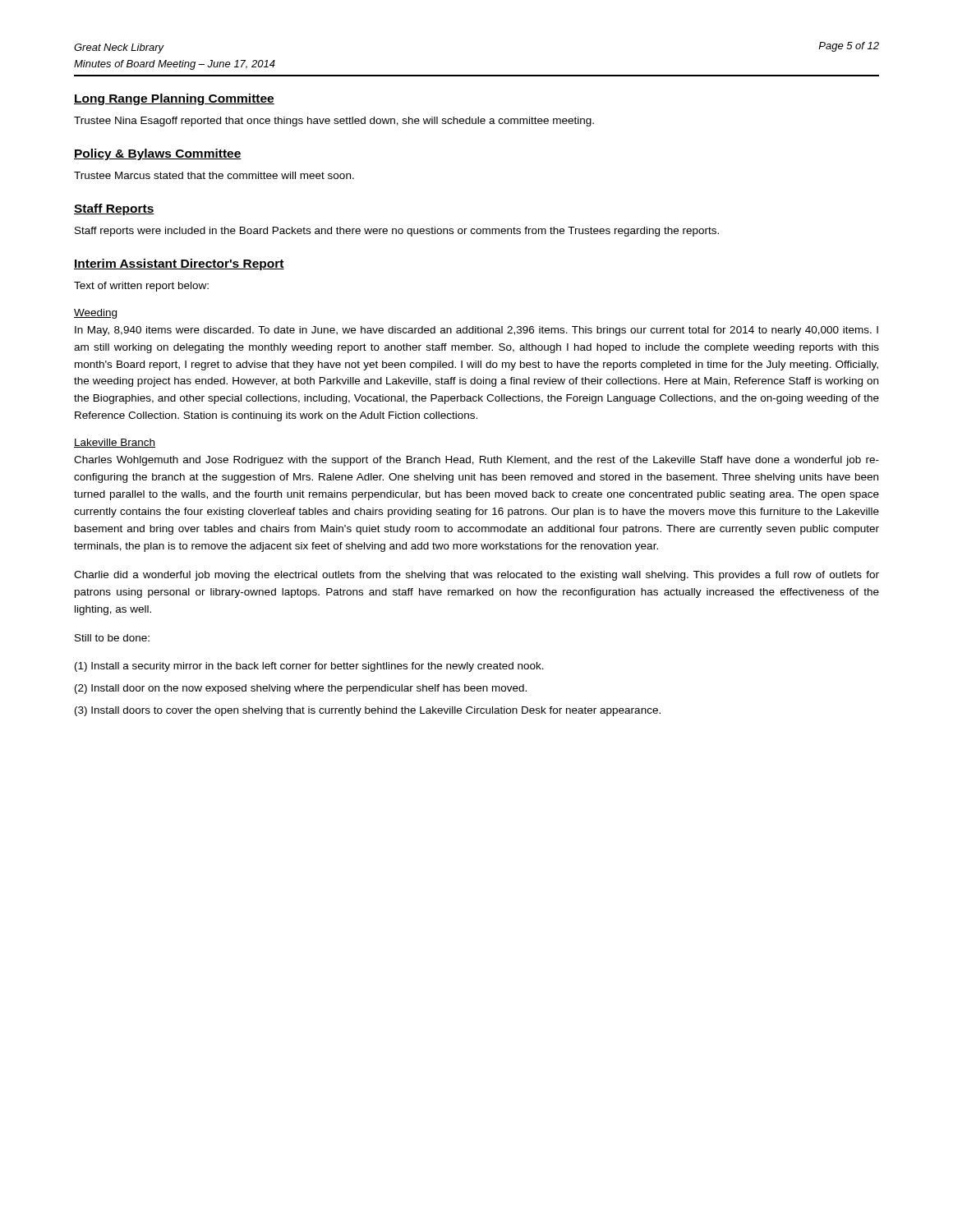Viewport: 953px width, 1232px height.
Task: Find the block starting "(1) Install a security mirror in the"
Action: [309, 666]
